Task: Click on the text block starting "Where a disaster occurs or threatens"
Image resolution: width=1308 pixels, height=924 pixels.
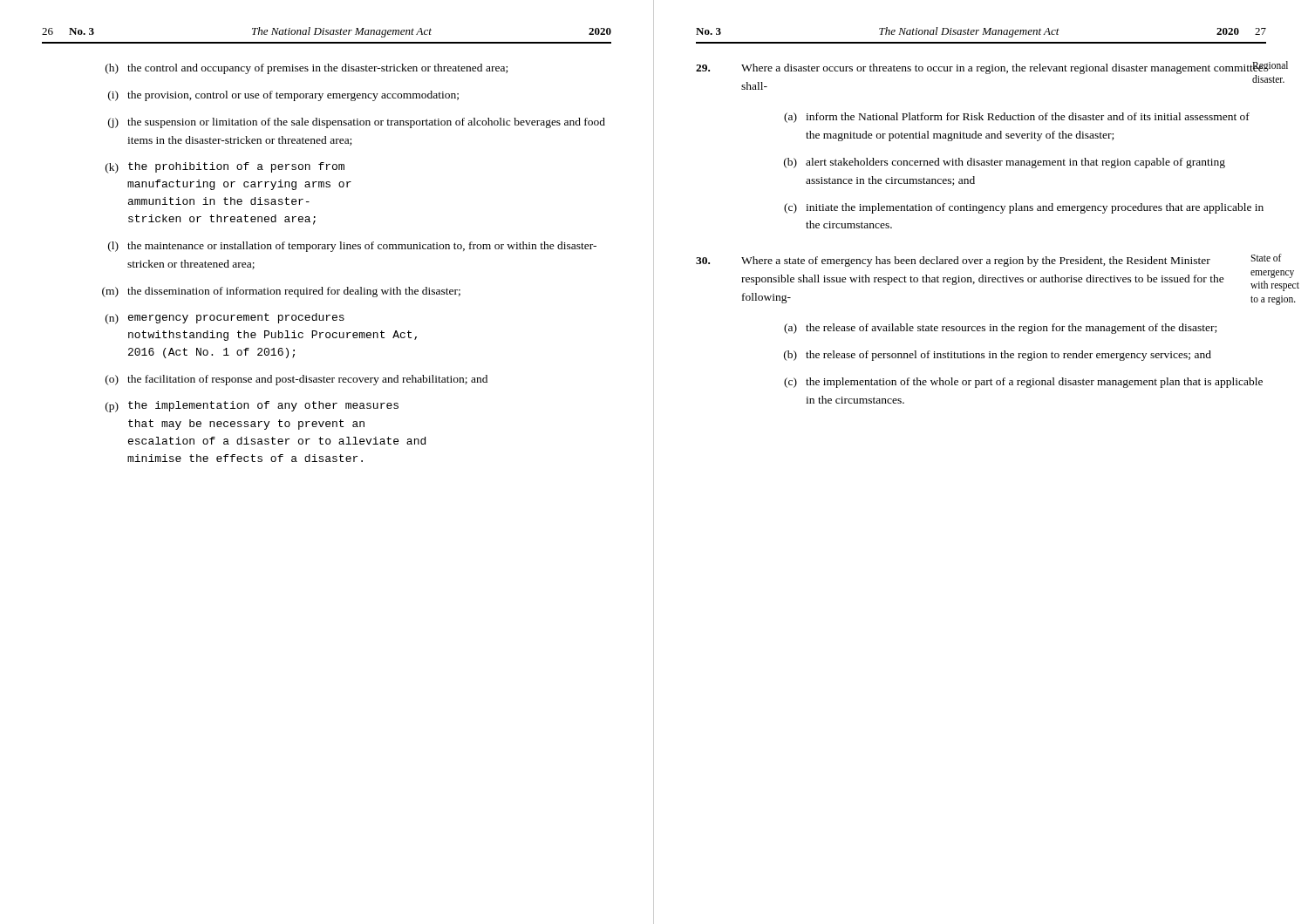Action: [x=981, y=78]
